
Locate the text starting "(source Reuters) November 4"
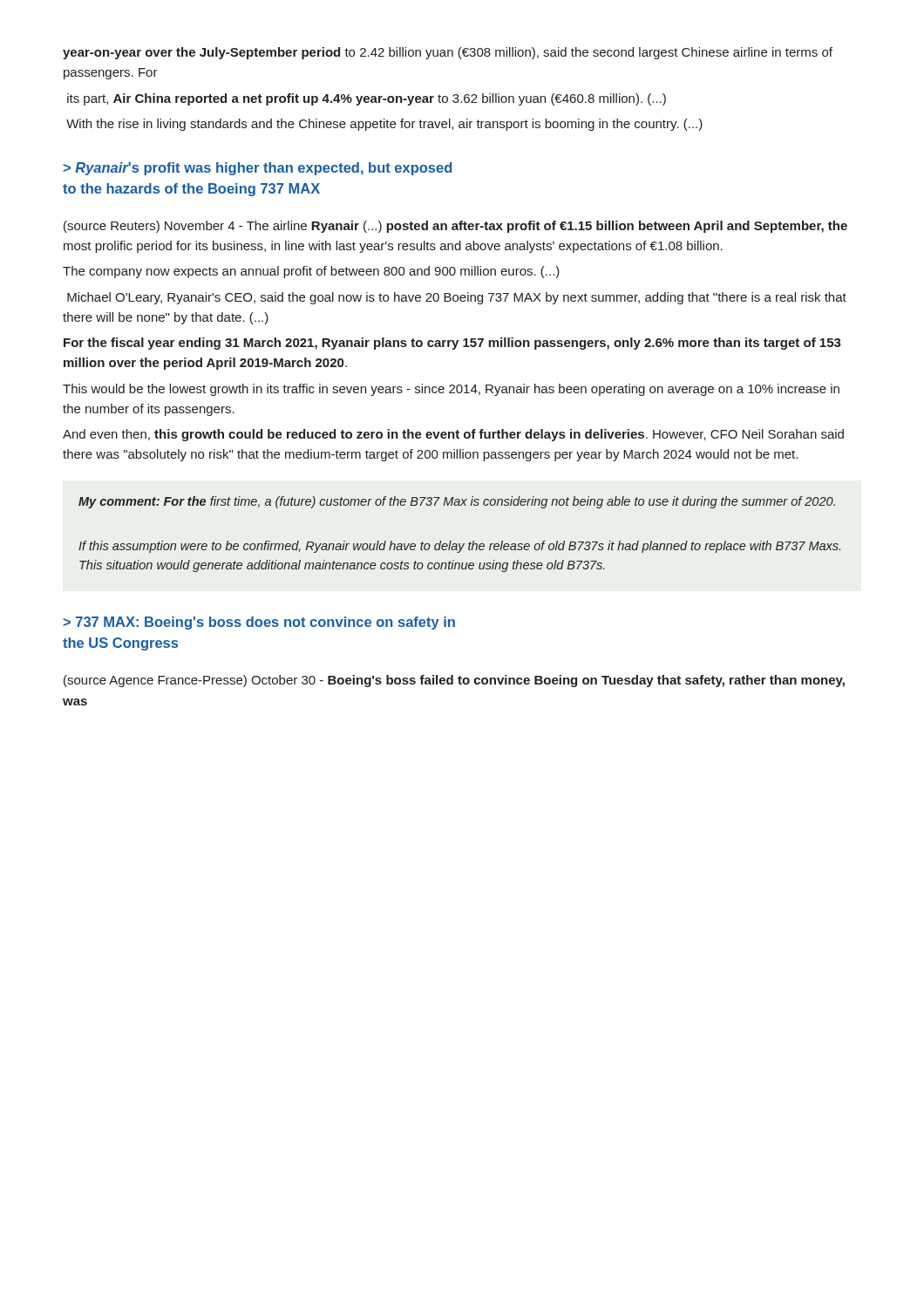tap(462, 340)
